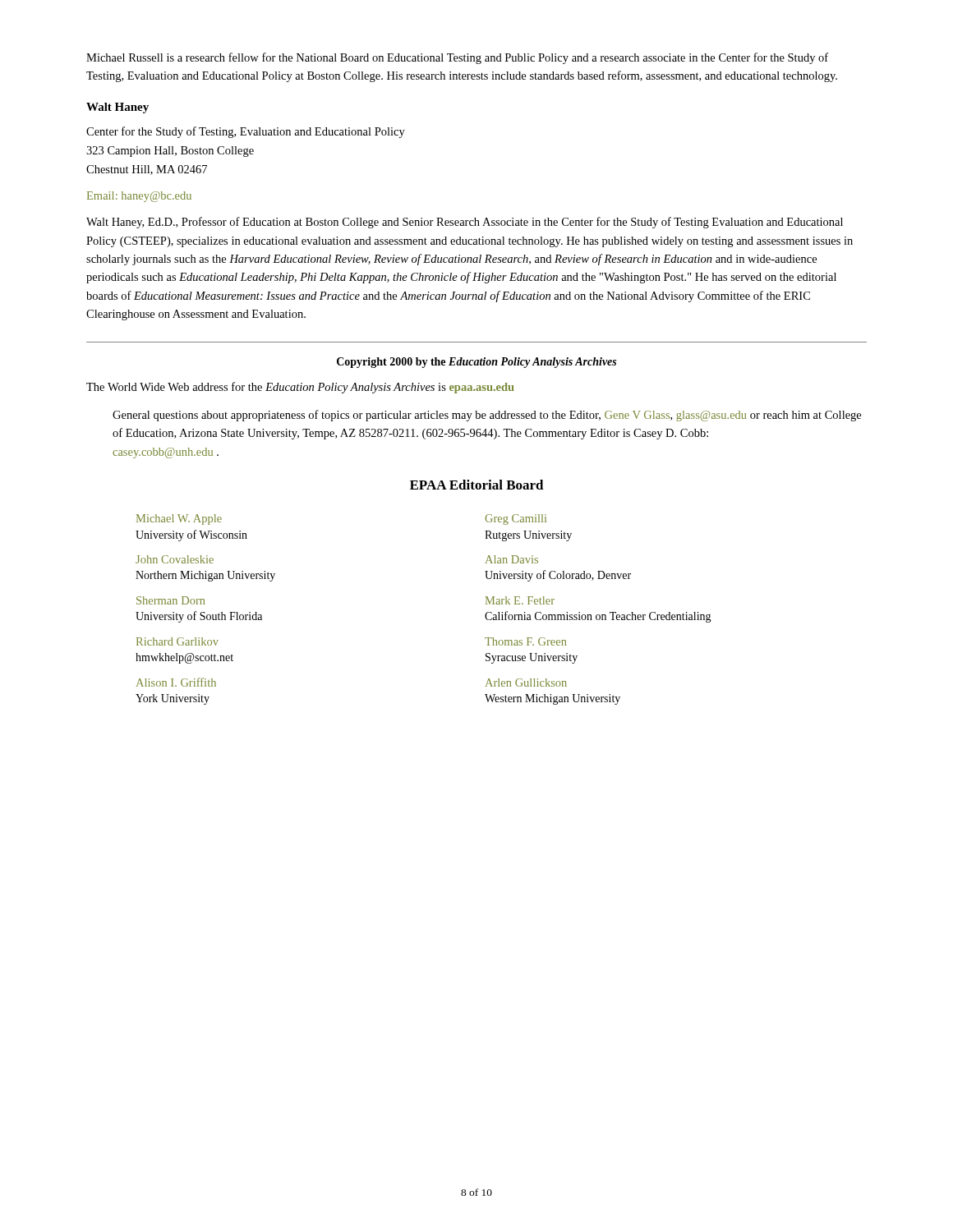This screenshot has width=953, height=1232.
Task: Locate the list item that says "Arlen Gullickson Western Michigan University"
Action: (x=526, y=683)
